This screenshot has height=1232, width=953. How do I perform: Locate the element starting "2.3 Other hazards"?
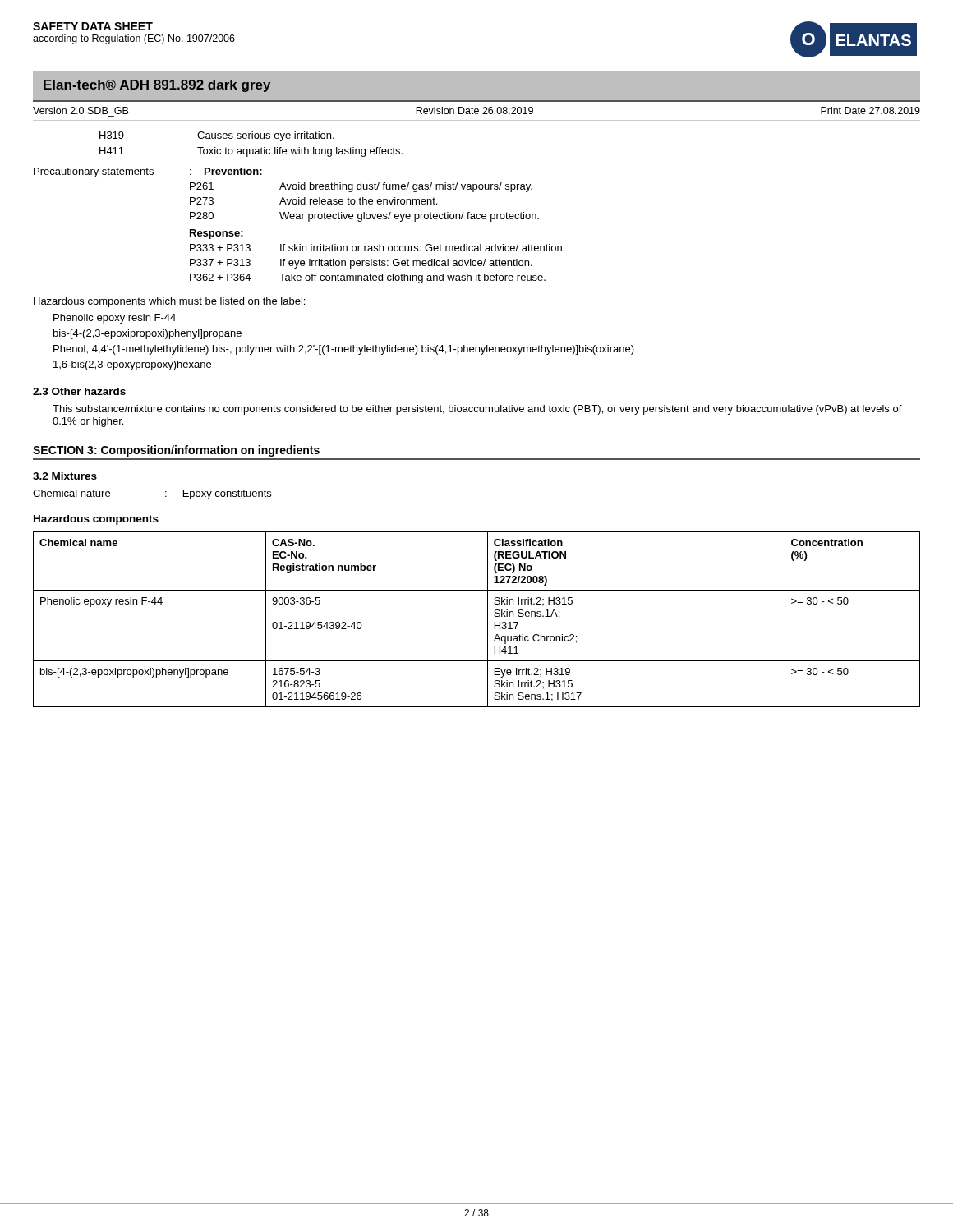[x=79, y=391]
